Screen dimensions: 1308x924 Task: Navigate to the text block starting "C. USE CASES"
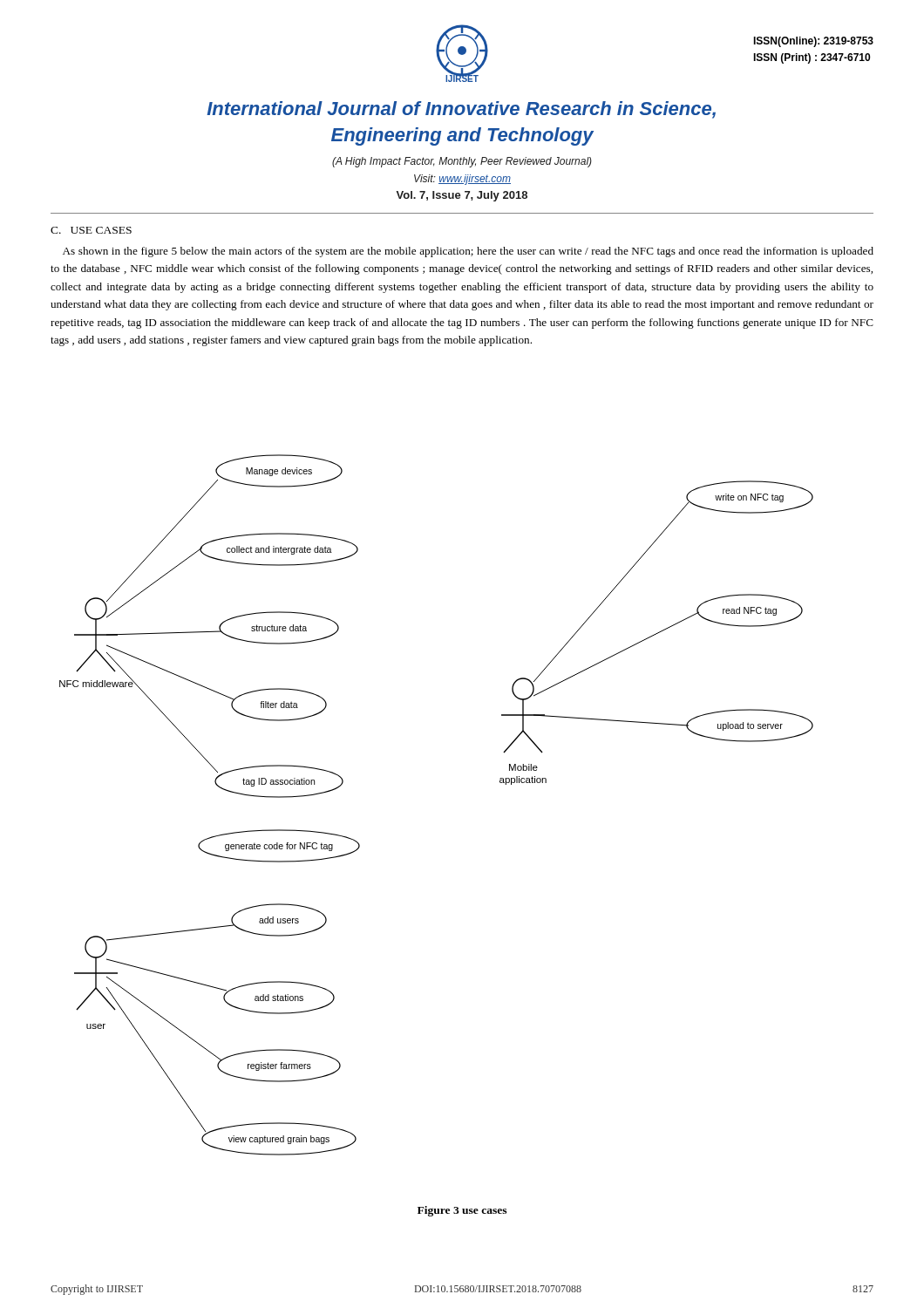point(91,230)
